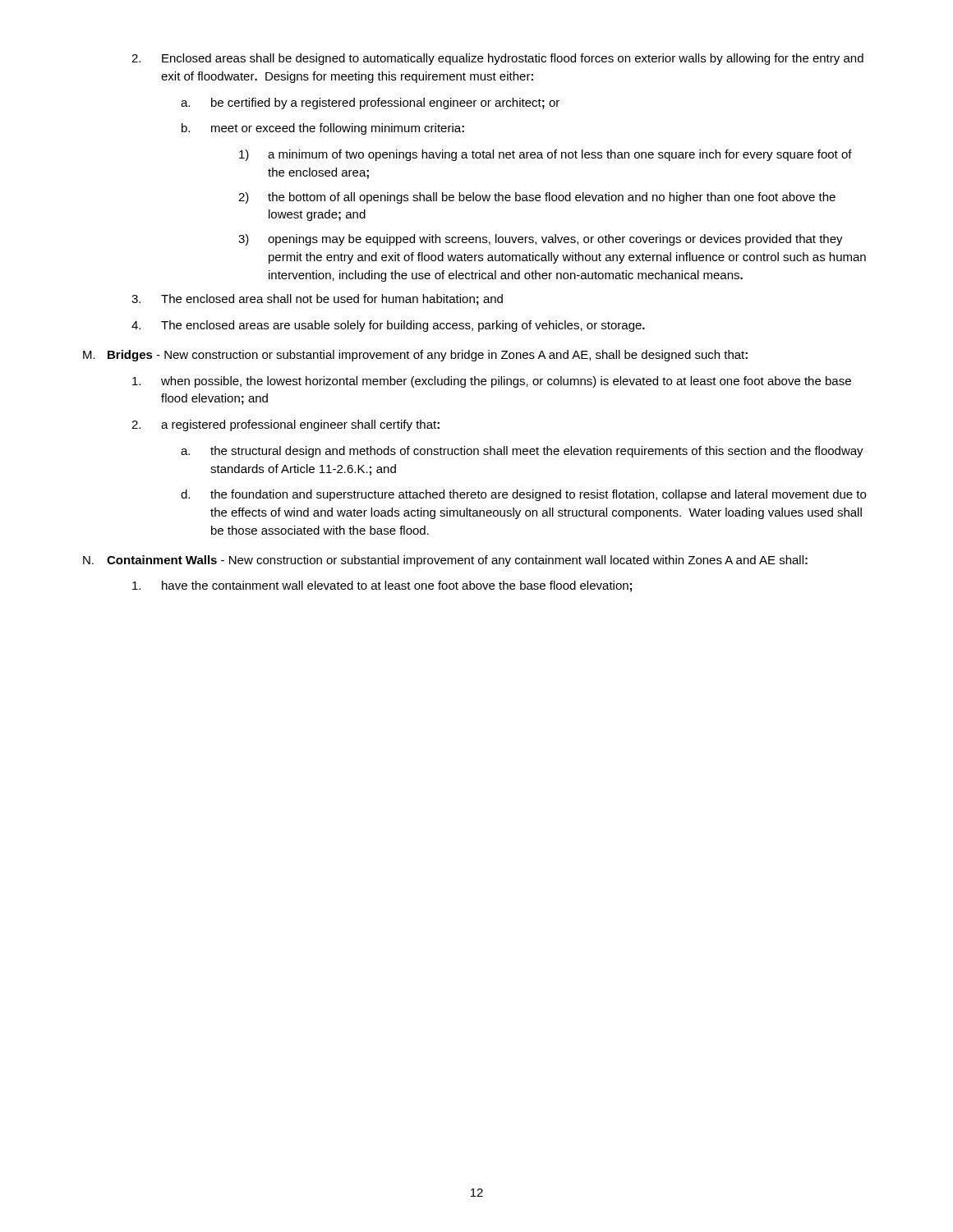Click on the list item containing "2) the bottom of"
Image resolution: width=953 pixels, height=1232 pixels.
tap(555, 205)
